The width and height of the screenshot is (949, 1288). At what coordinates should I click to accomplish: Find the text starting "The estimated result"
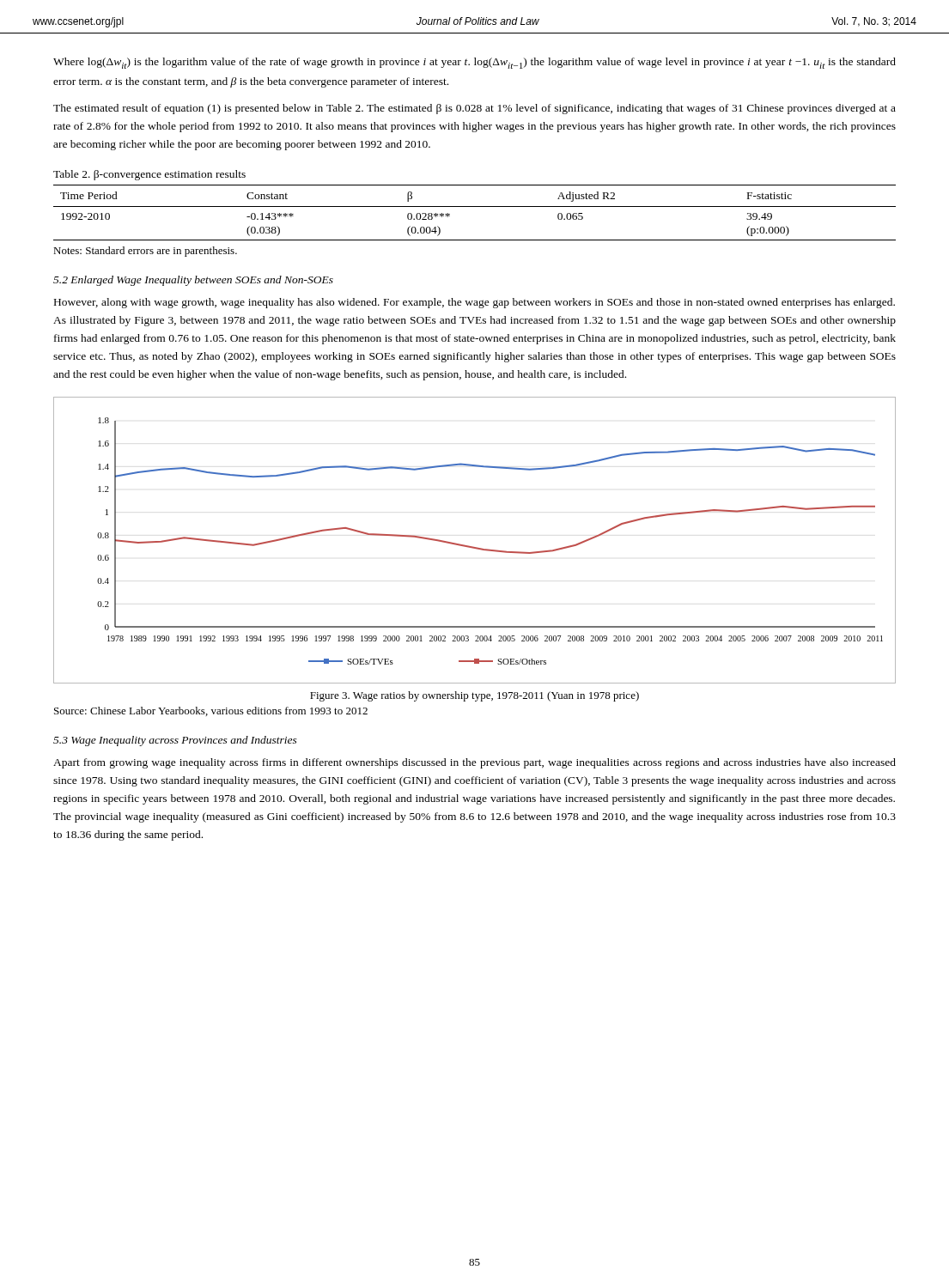tap(474, 126)
